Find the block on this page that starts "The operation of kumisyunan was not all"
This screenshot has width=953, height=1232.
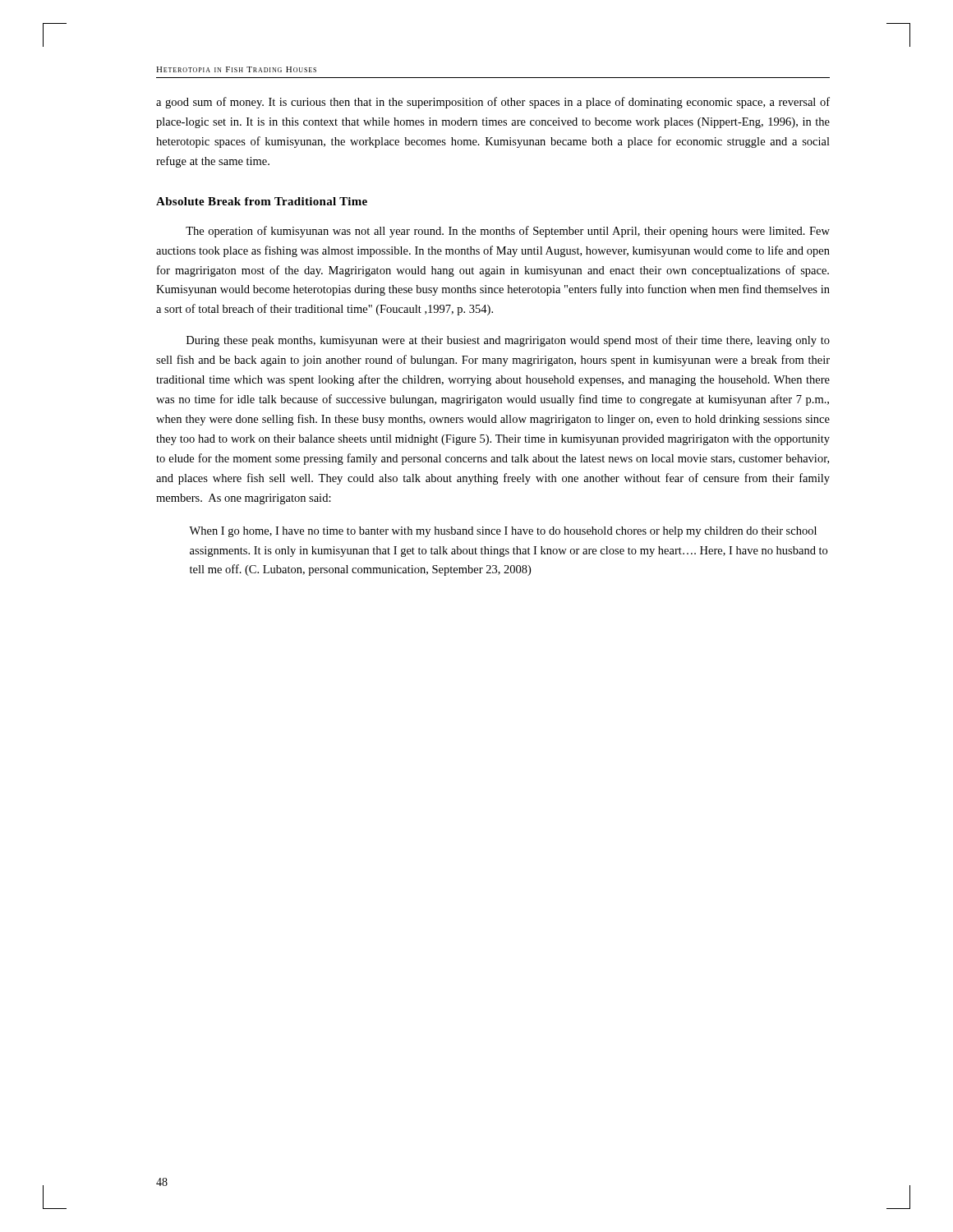(x=493, y=365)
